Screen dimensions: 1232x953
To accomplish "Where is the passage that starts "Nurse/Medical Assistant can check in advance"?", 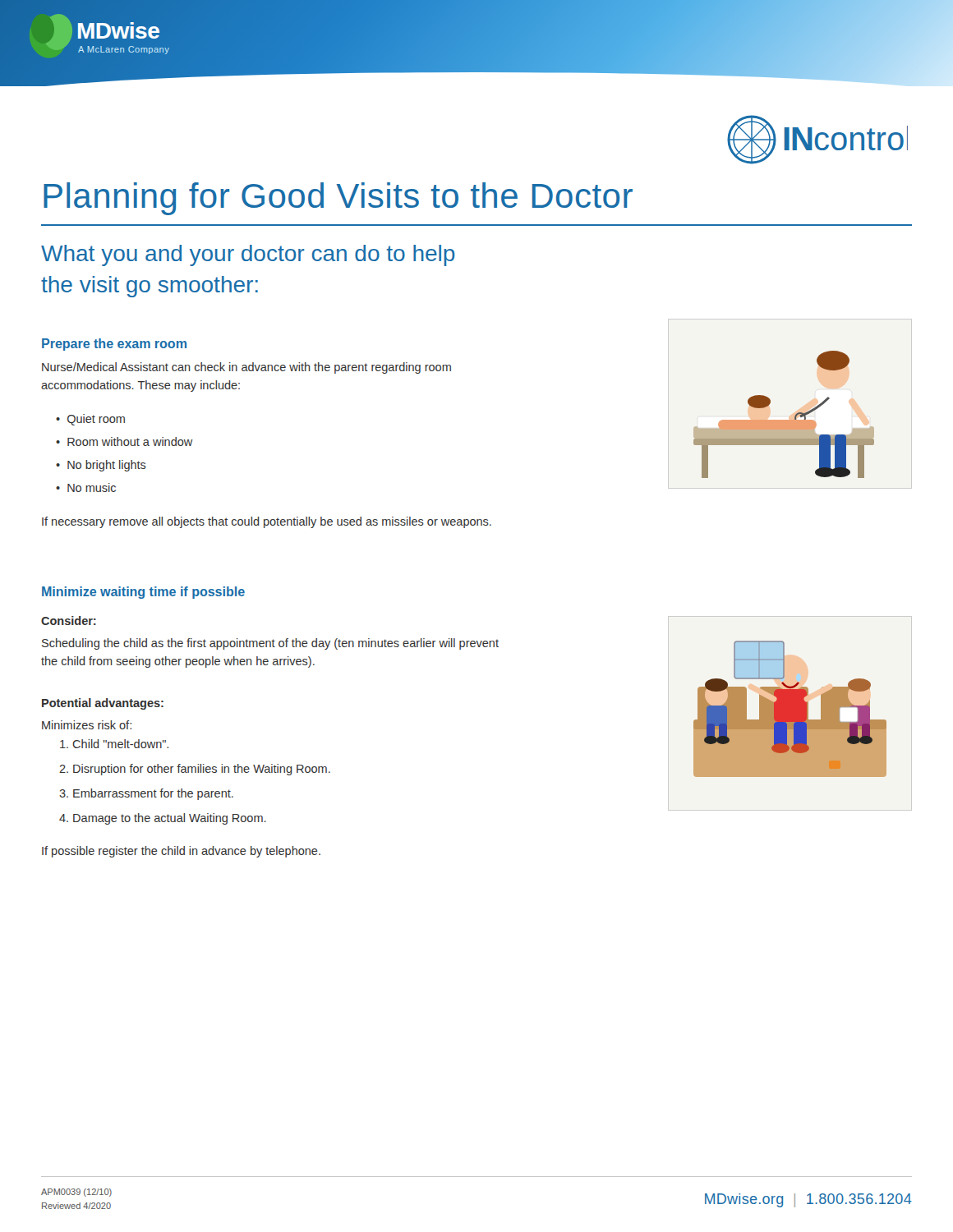I will 246,376.
